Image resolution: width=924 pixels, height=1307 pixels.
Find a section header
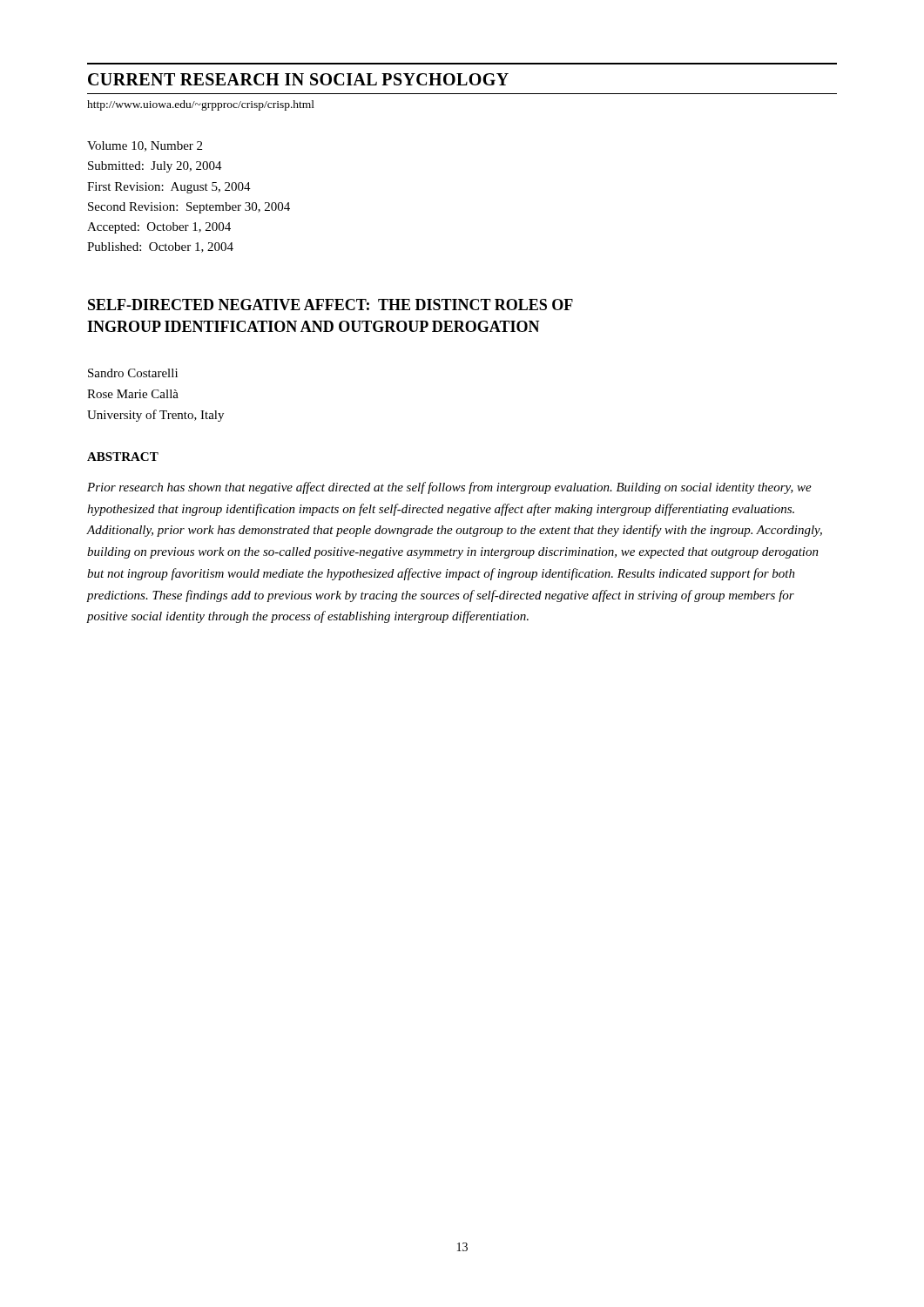click(123, 456)
